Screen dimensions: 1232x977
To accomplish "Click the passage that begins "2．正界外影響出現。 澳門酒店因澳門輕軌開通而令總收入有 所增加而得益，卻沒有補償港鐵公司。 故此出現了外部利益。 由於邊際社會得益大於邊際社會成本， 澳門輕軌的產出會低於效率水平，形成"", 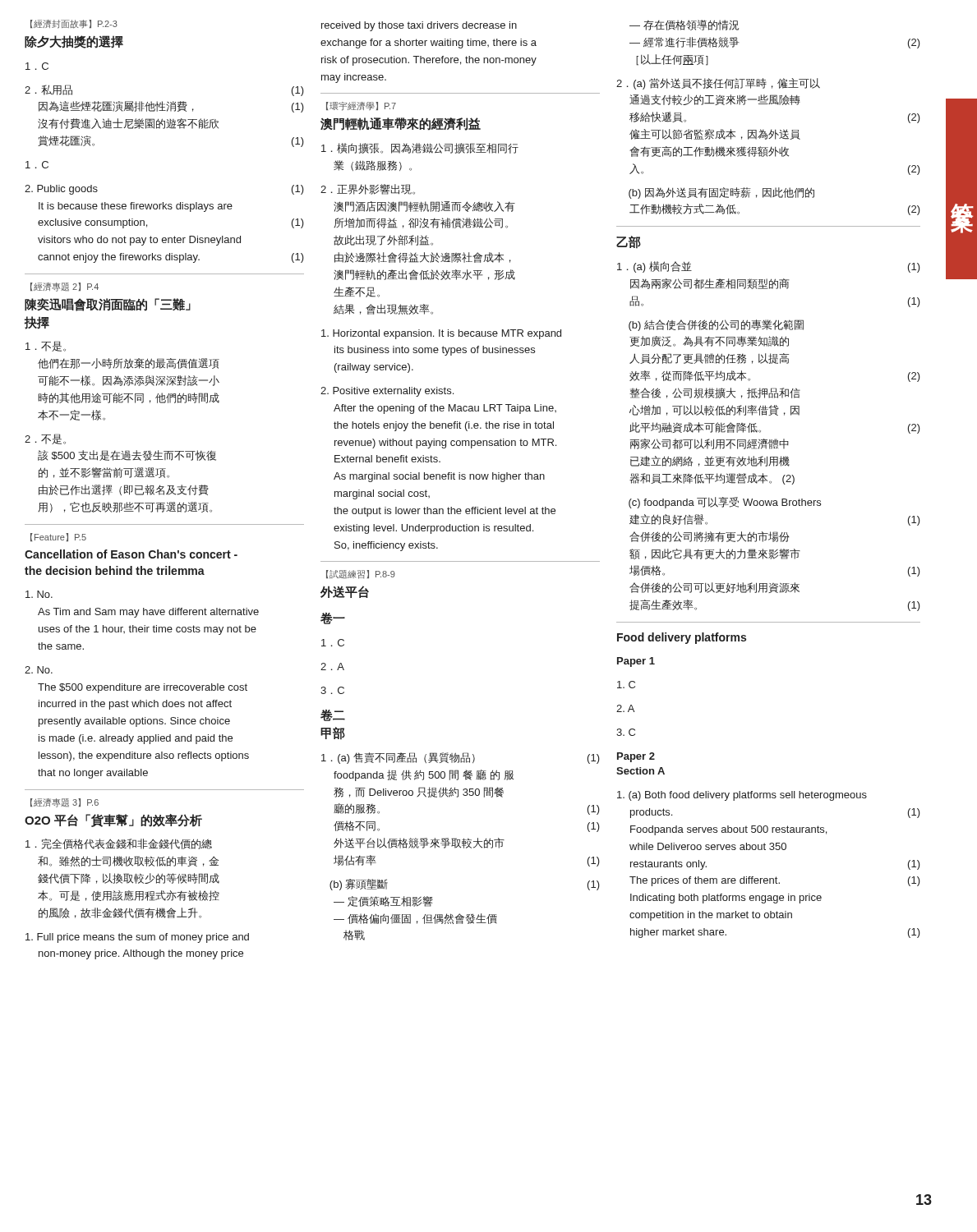I will pyautogui.click(x=460, y=250).
